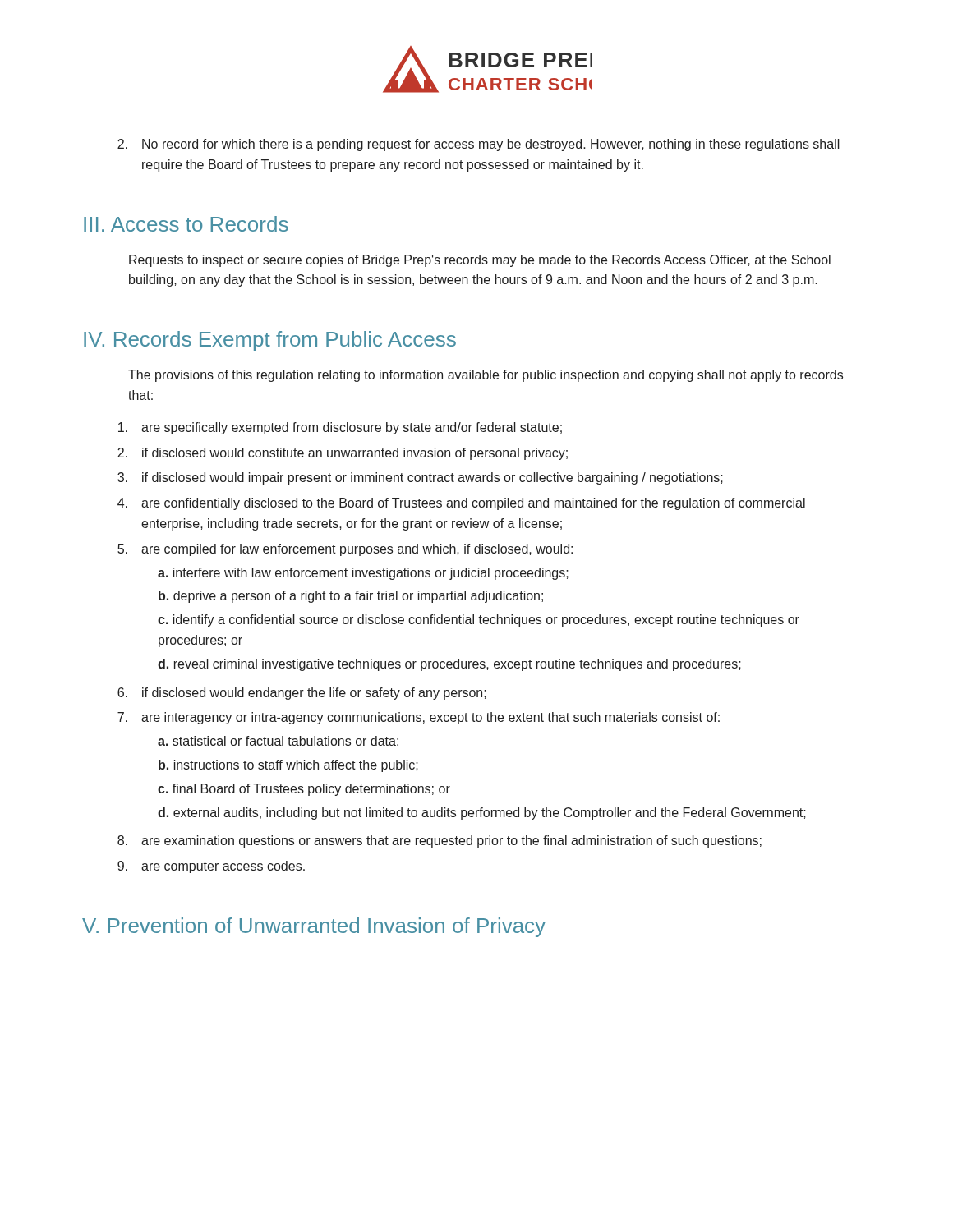Viewport: 953px width, 1232px height.
Task: Locate the text "9. are computer access codes."
Action: (x=211, y=867)
